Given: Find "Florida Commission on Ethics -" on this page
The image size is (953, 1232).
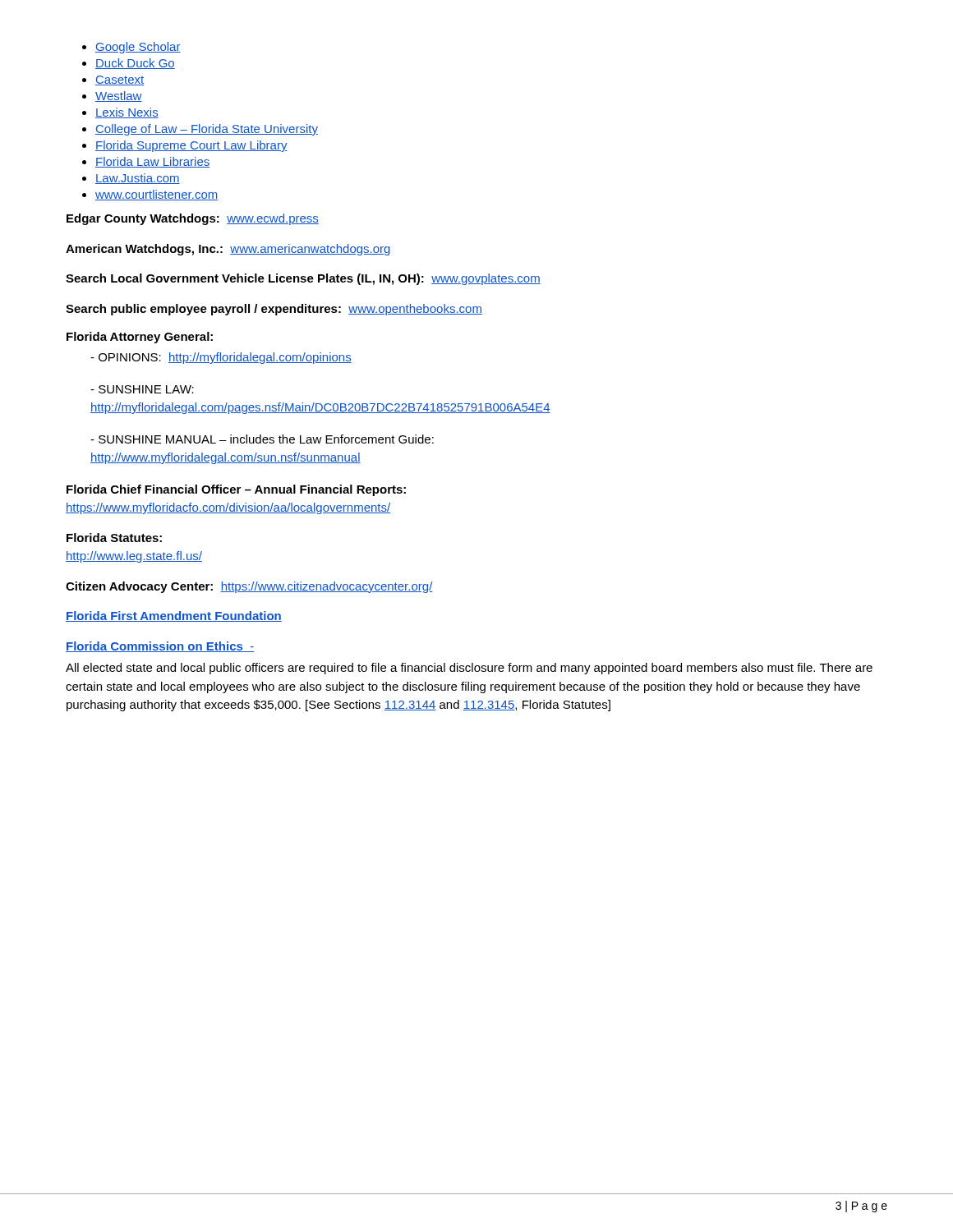Looking at the screenshot, I should point(160,646).
